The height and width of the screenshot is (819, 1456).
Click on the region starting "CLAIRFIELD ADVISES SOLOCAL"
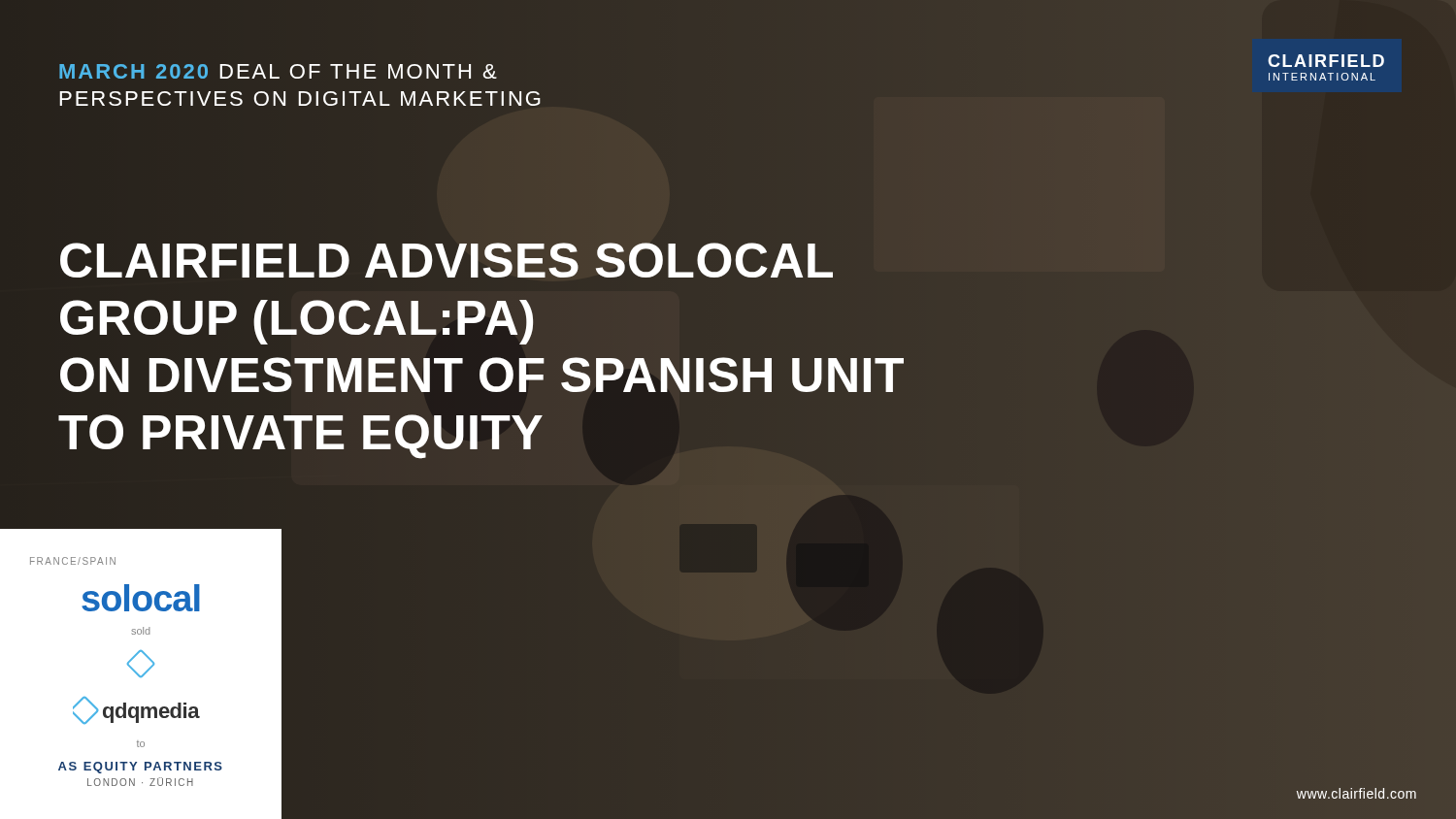[485, 347]
